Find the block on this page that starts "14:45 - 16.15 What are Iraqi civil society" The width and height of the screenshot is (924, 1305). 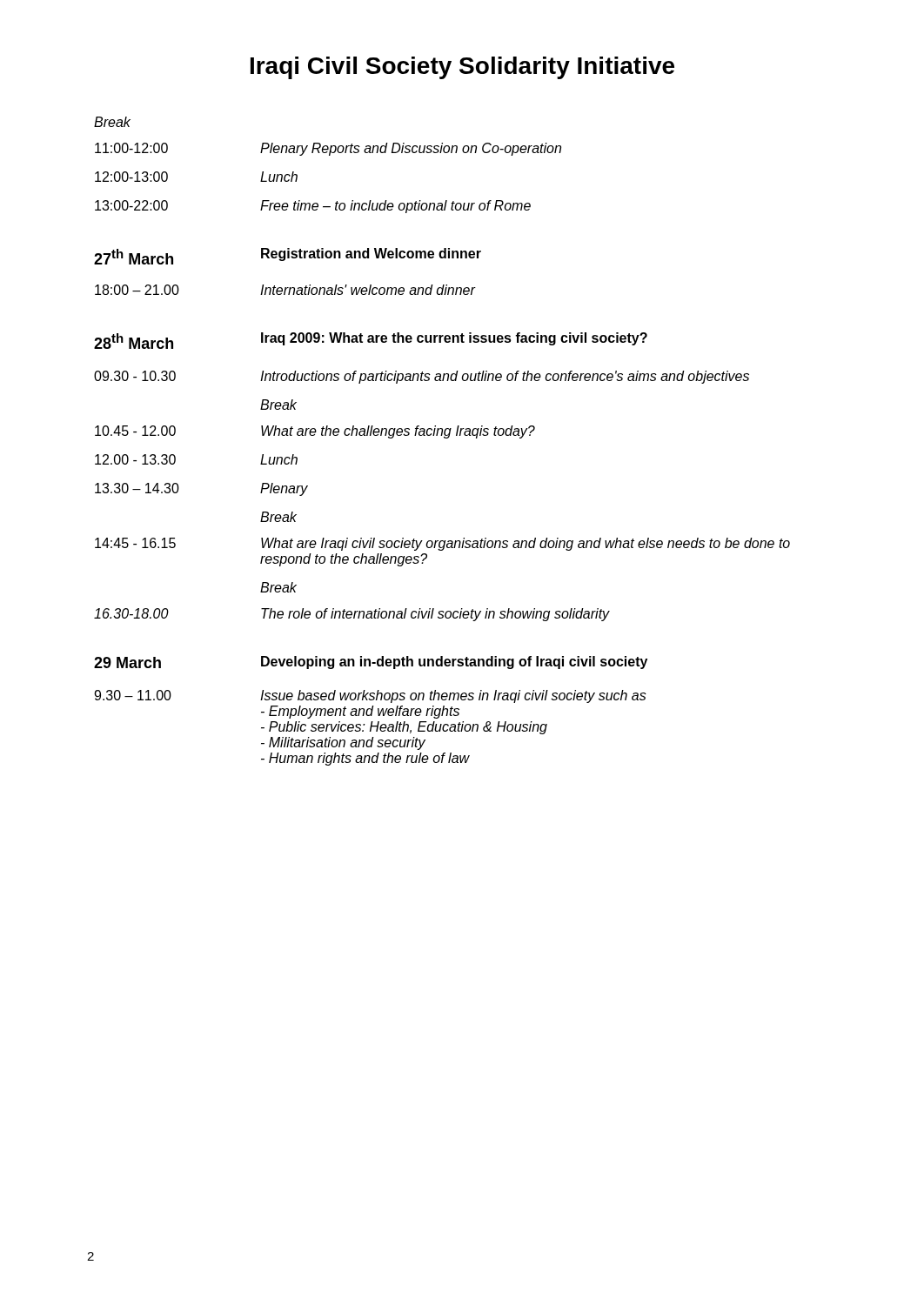[462, 549]
